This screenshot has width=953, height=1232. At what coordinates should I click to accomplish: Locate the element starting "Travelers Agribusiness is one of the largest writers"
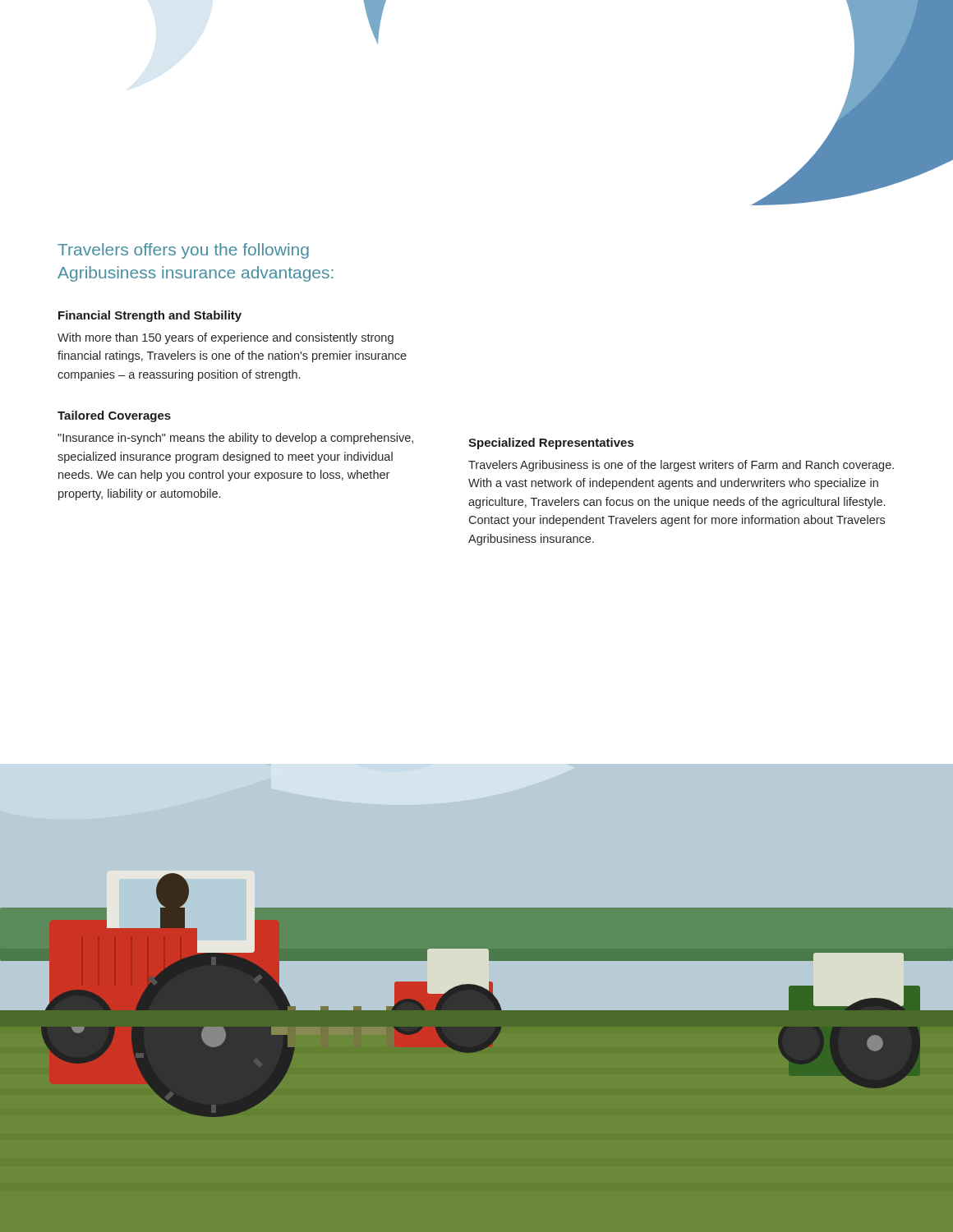click(x=682, y=502)
